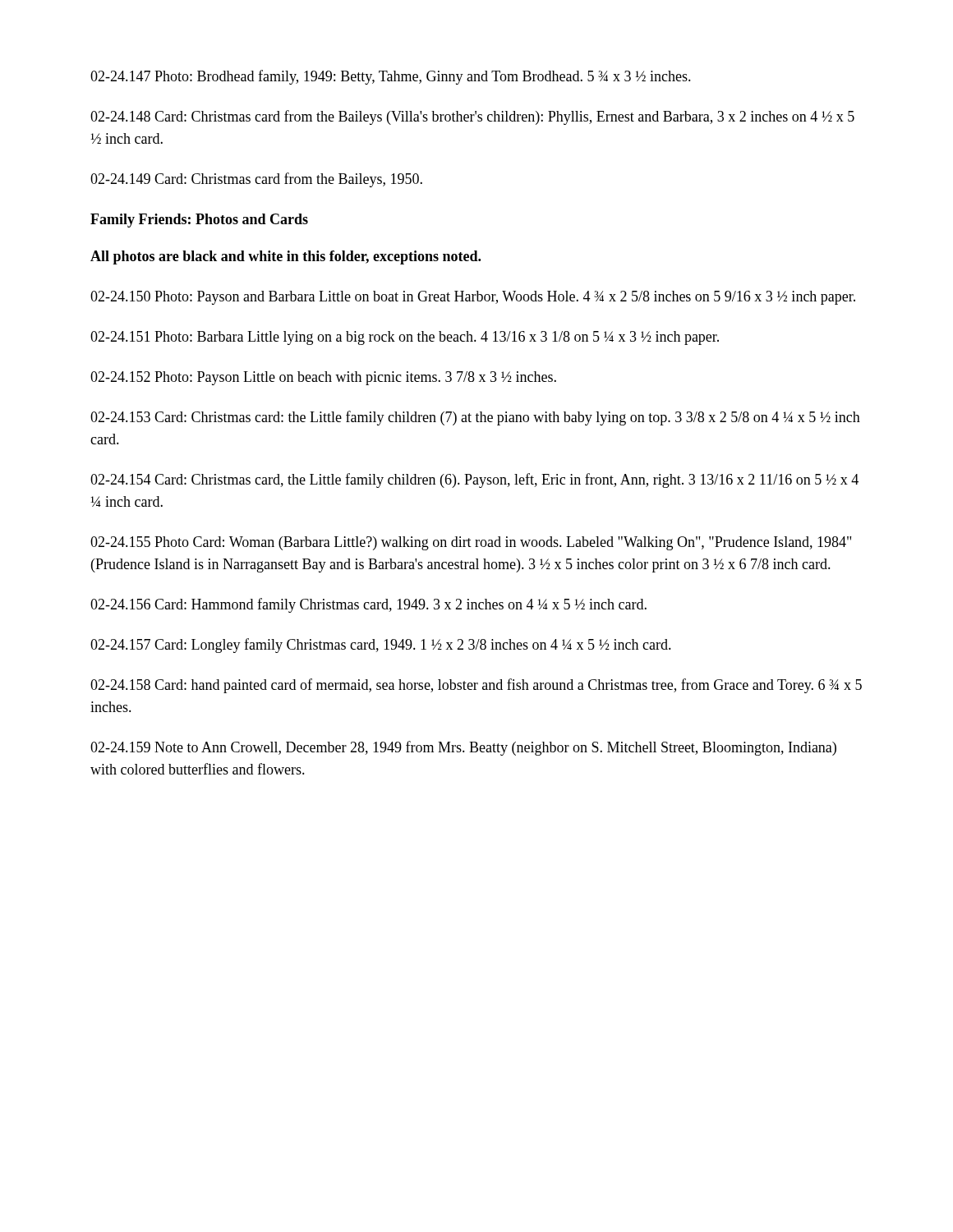Locate the region starting "02-24.158 Card: hand painted card of mermaid, sea"
Viewport: 953px width, 1232px height.
coord(476,696)
